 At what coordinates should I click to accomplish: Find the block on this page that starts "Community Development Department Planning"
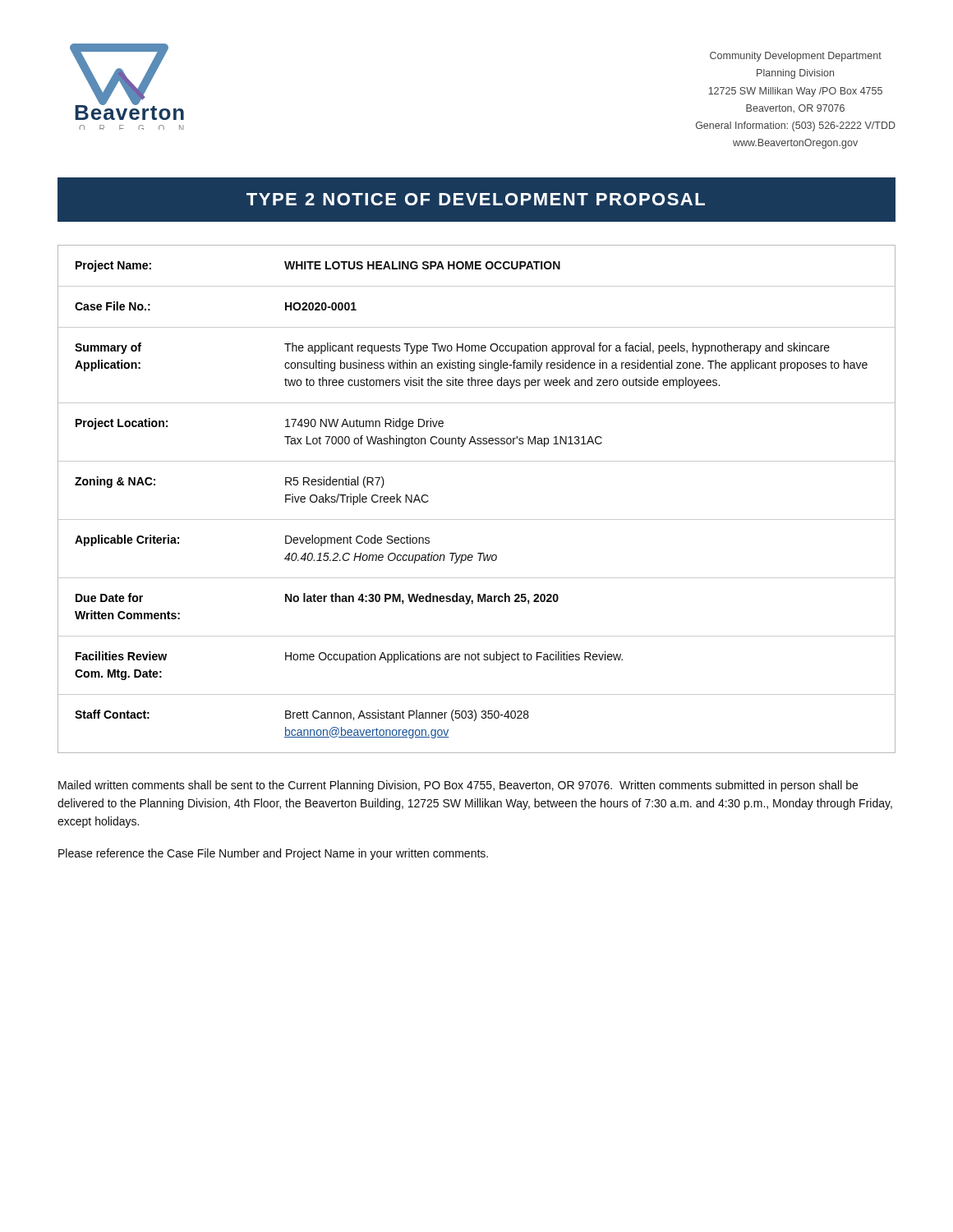tap(795, 99)
